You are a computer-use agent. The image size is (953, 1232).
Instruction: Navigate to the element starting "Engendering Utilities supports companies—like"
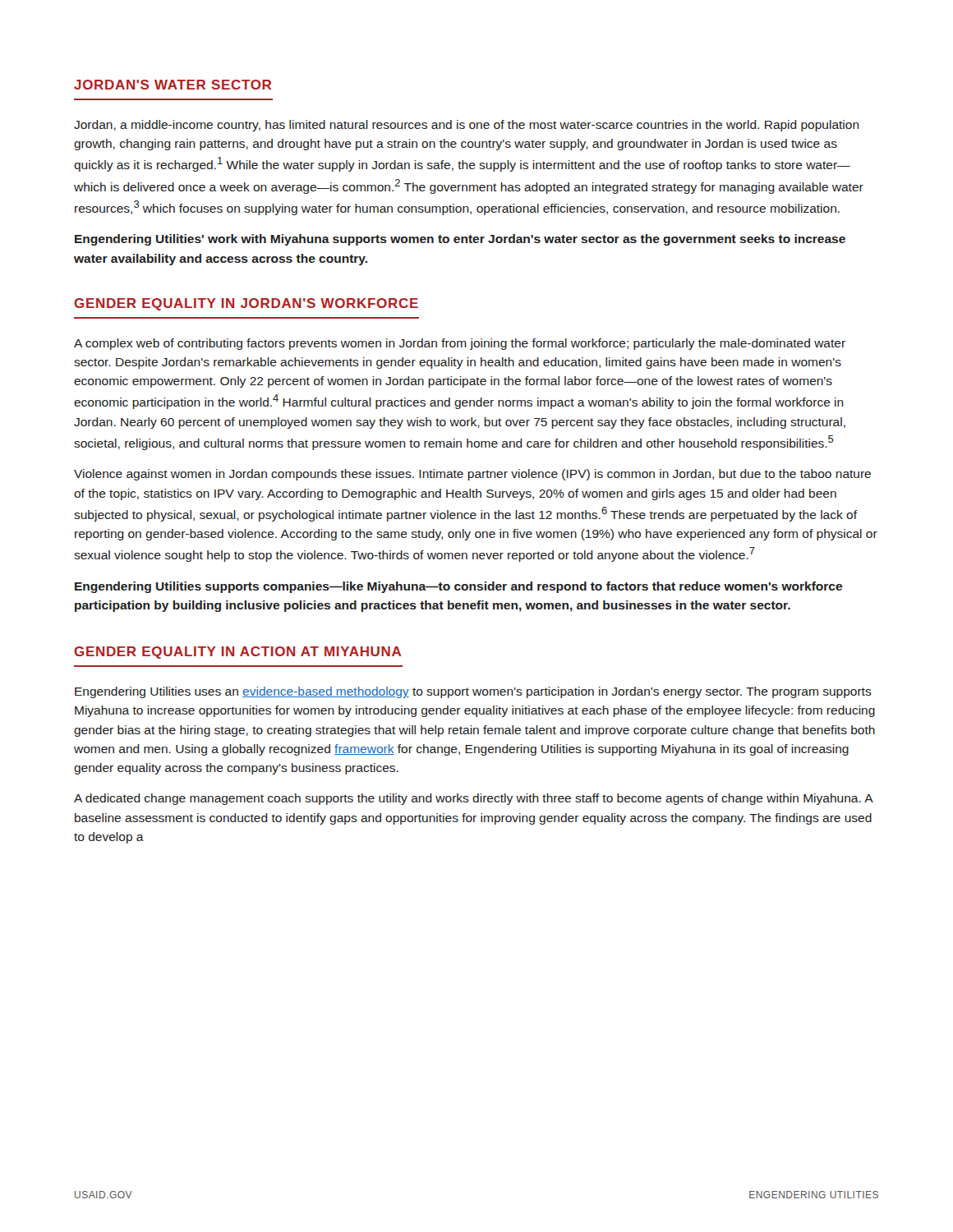point(458,595)
